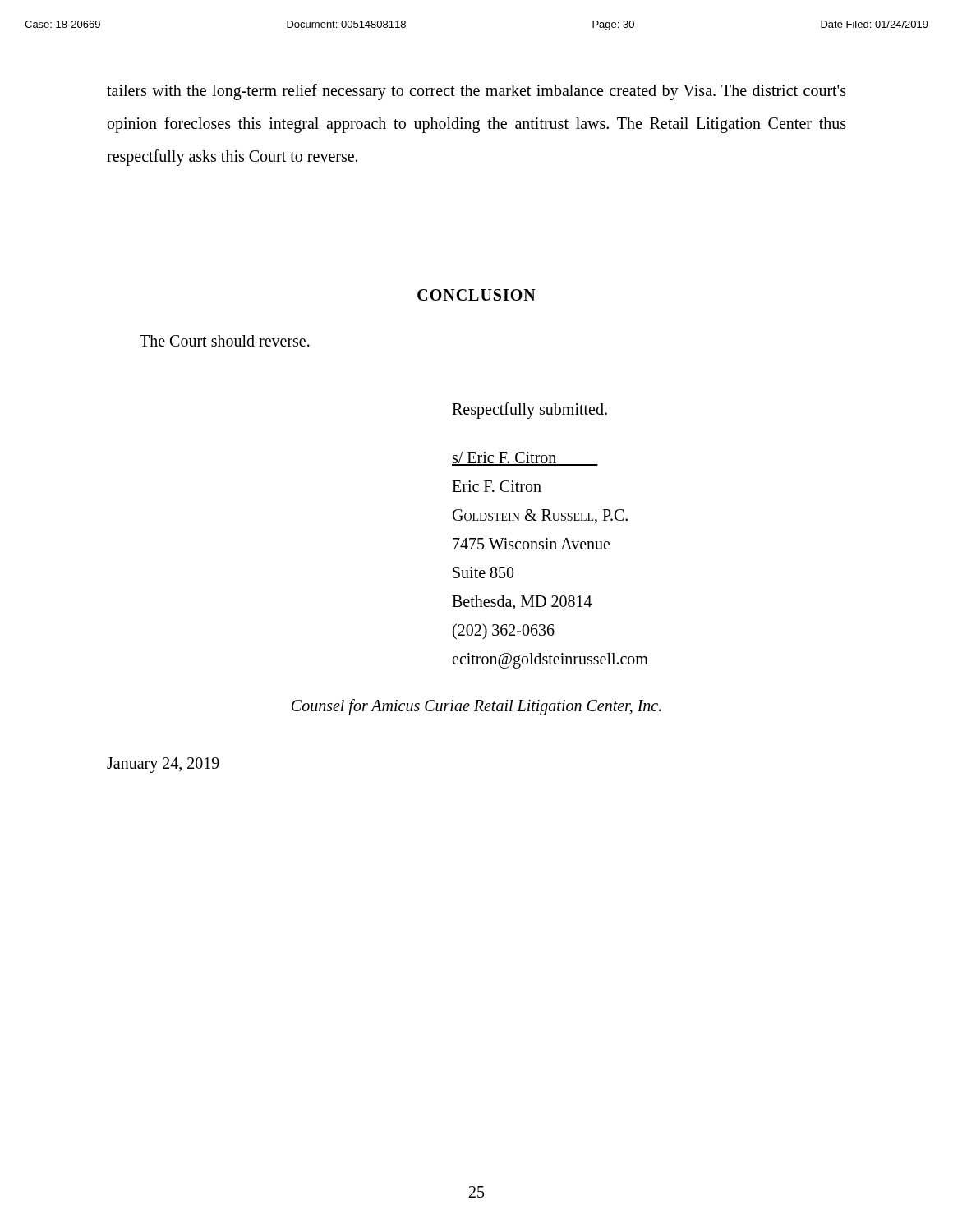Find the region starting "January 24, 2019"
The height and width of the screenshot is (1232, 953).
(x=163, y=763)
